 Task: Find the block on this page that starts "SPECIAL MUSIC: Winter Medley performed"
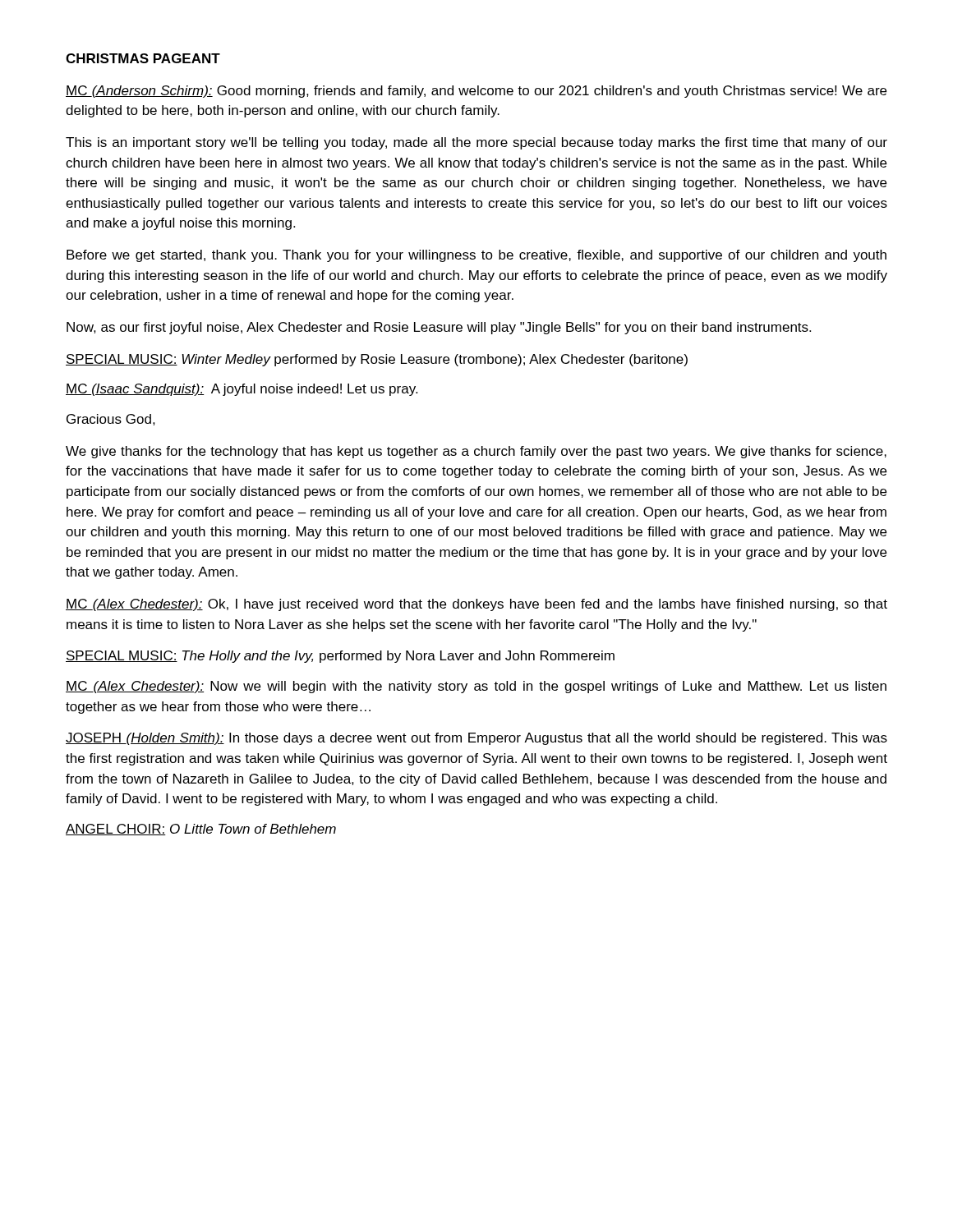(x=377, y=359)
